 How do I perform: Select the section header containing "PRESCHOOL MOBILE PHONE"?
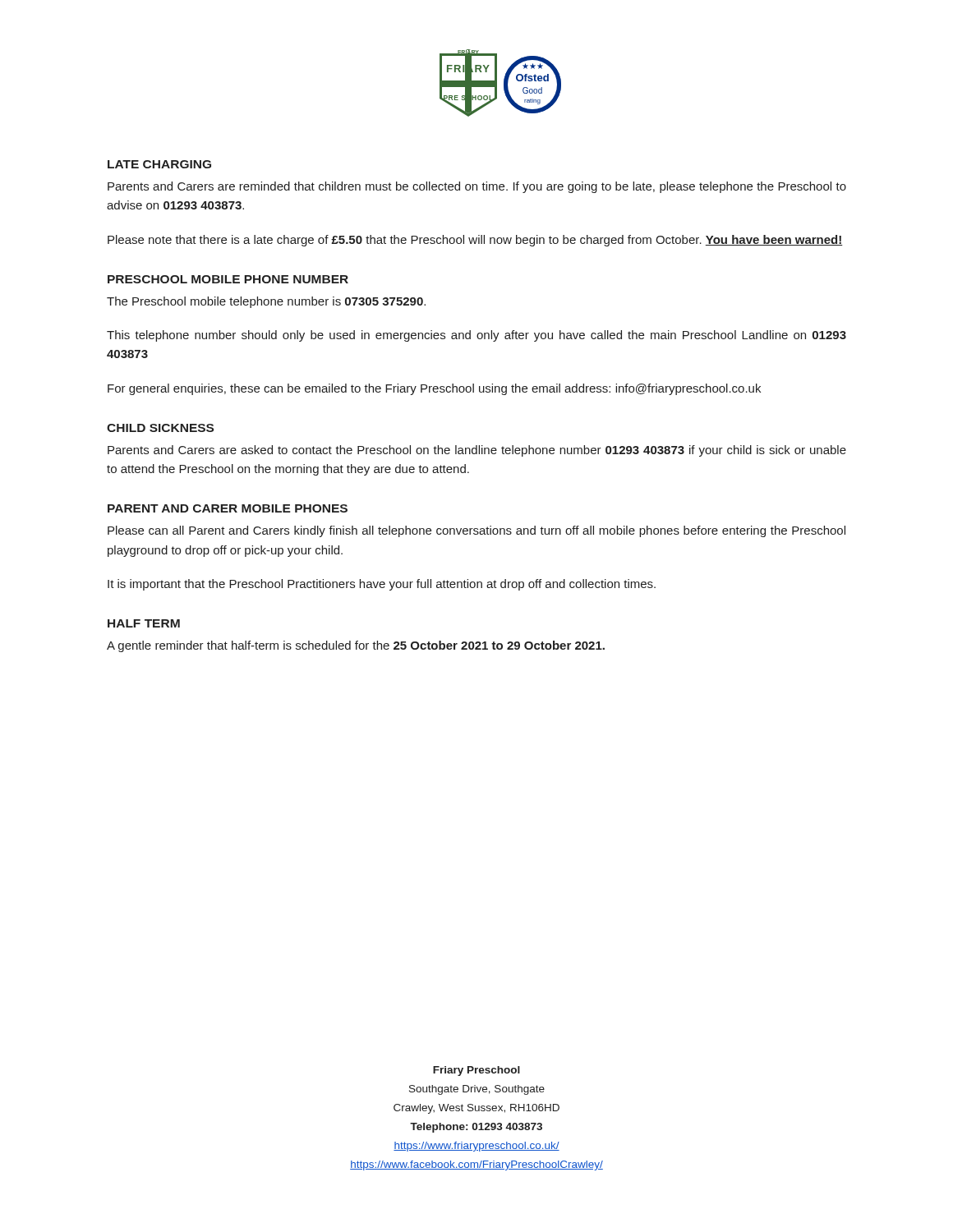228,279
